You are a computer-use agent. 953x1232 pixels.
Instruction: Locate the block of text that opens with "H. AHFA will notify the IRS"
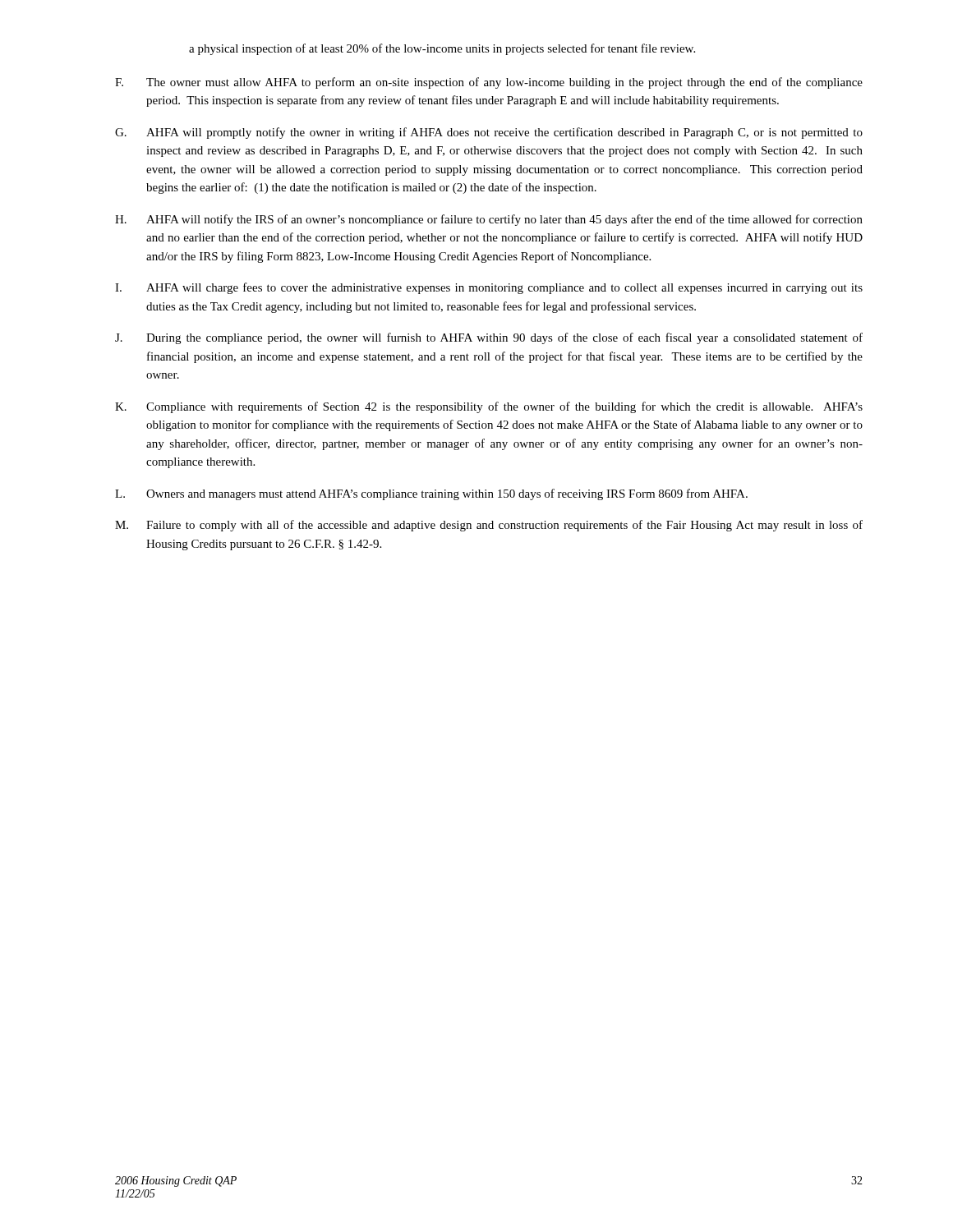(489, 238)
